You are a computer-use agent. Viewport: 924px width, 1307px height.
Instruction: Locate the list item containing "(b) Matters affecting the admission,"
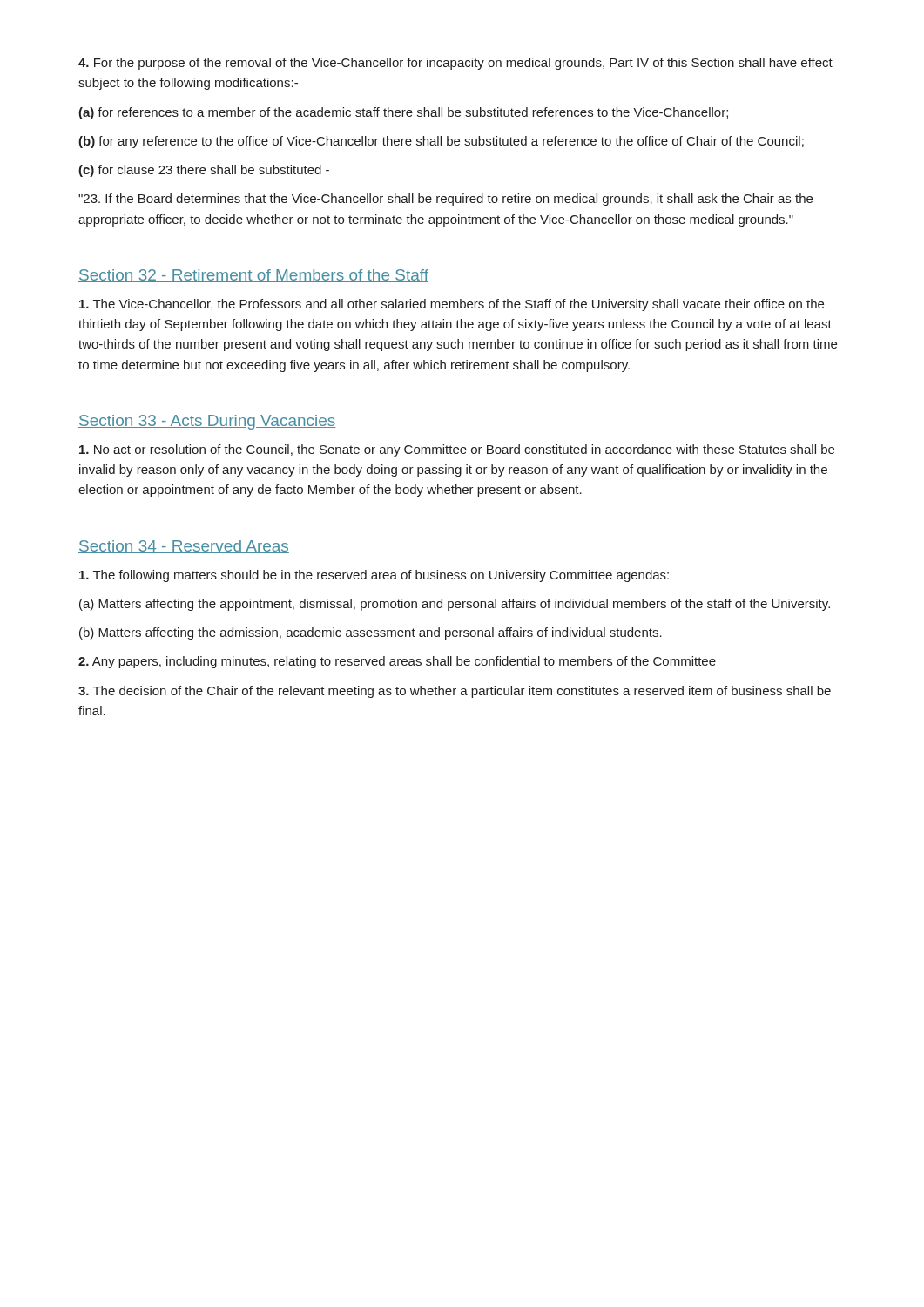click(x=370, y=632)
